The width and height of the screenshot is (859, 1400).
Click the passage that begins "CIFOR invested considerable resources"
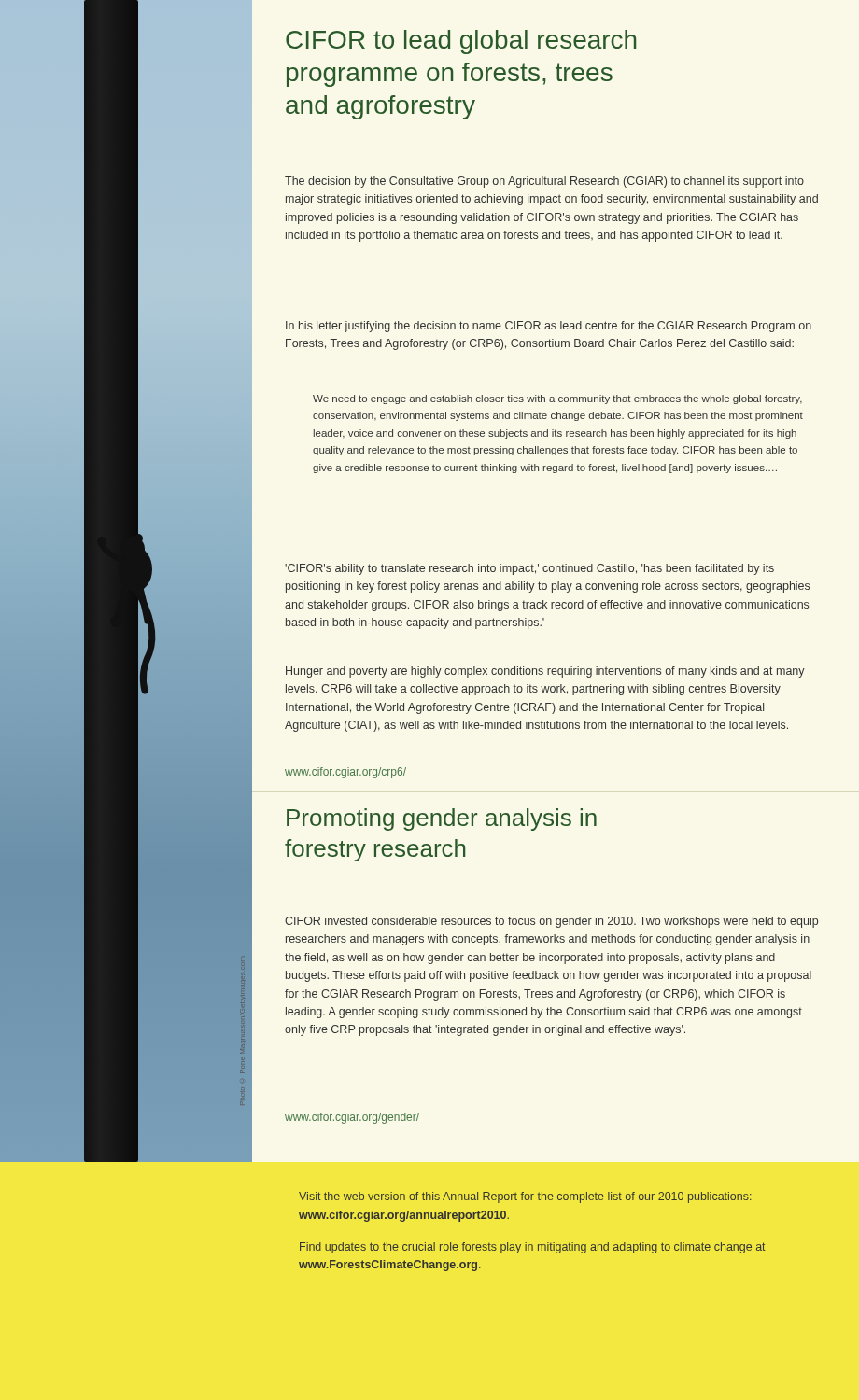pyautogui.click(x=552, y=975)
